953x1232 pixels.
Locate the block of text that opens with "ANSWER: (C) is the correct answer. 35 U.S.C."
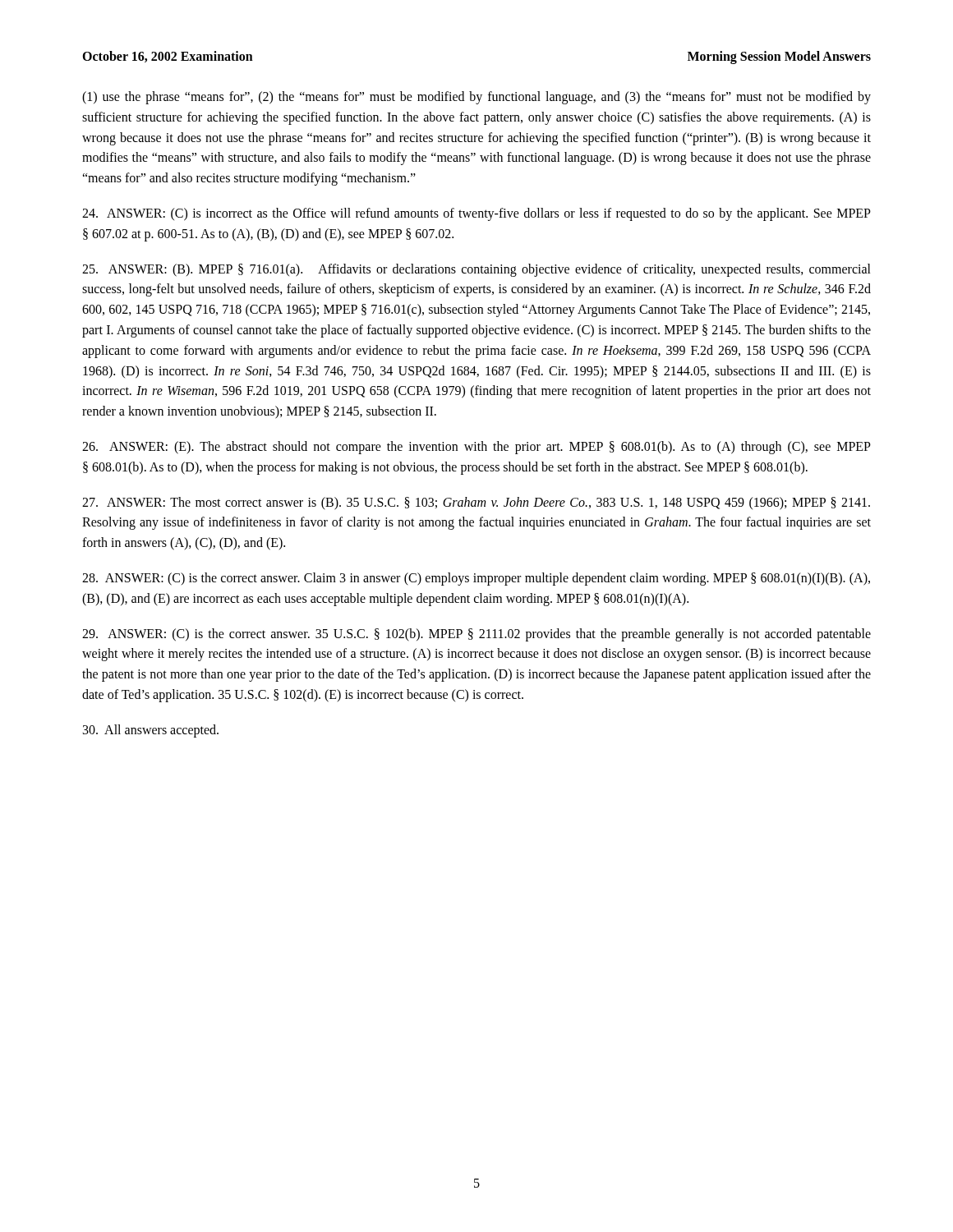tap(476, 664)
